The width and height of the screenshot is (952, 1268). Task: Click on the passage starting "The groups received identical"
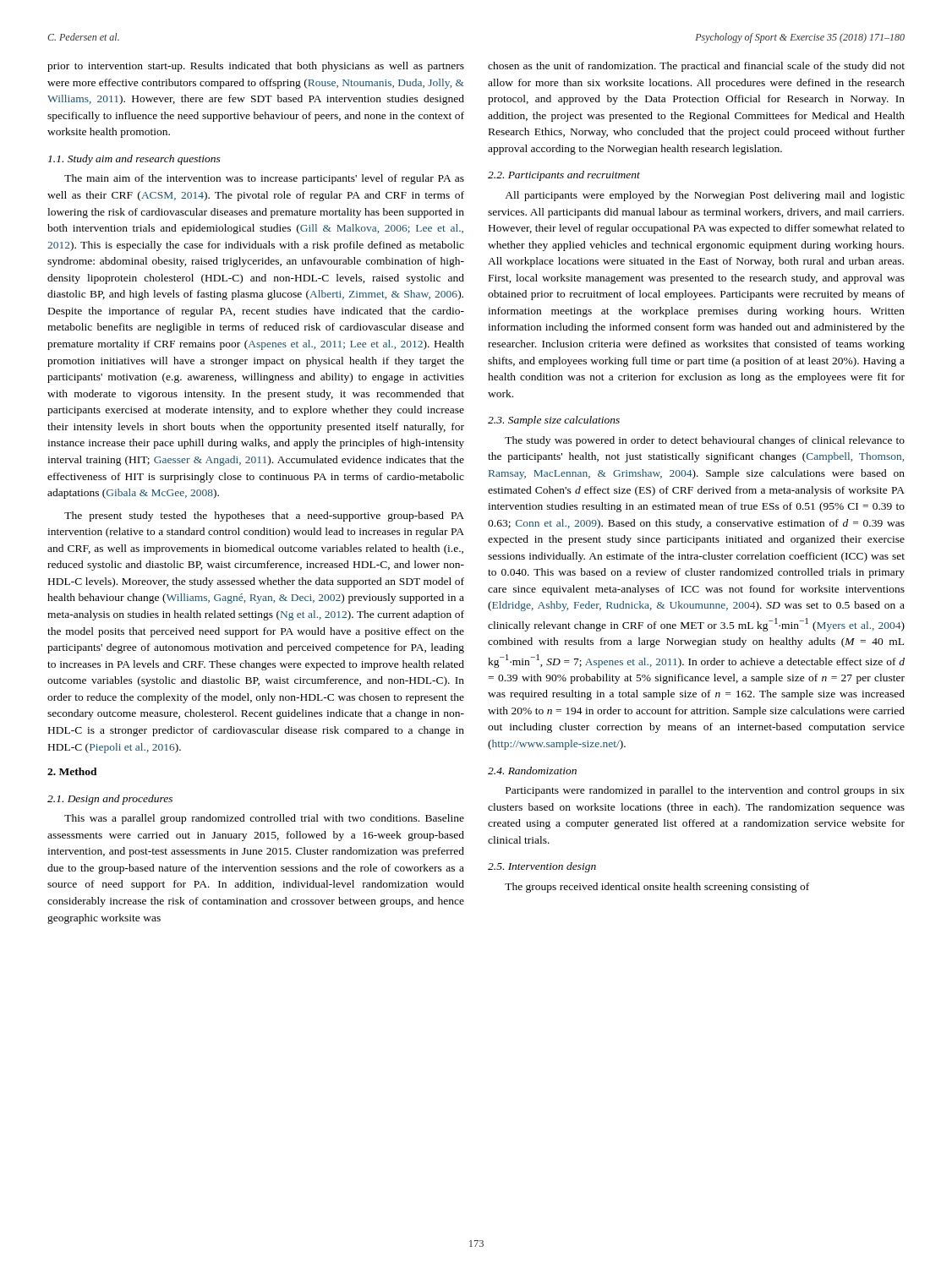point(696,886)
